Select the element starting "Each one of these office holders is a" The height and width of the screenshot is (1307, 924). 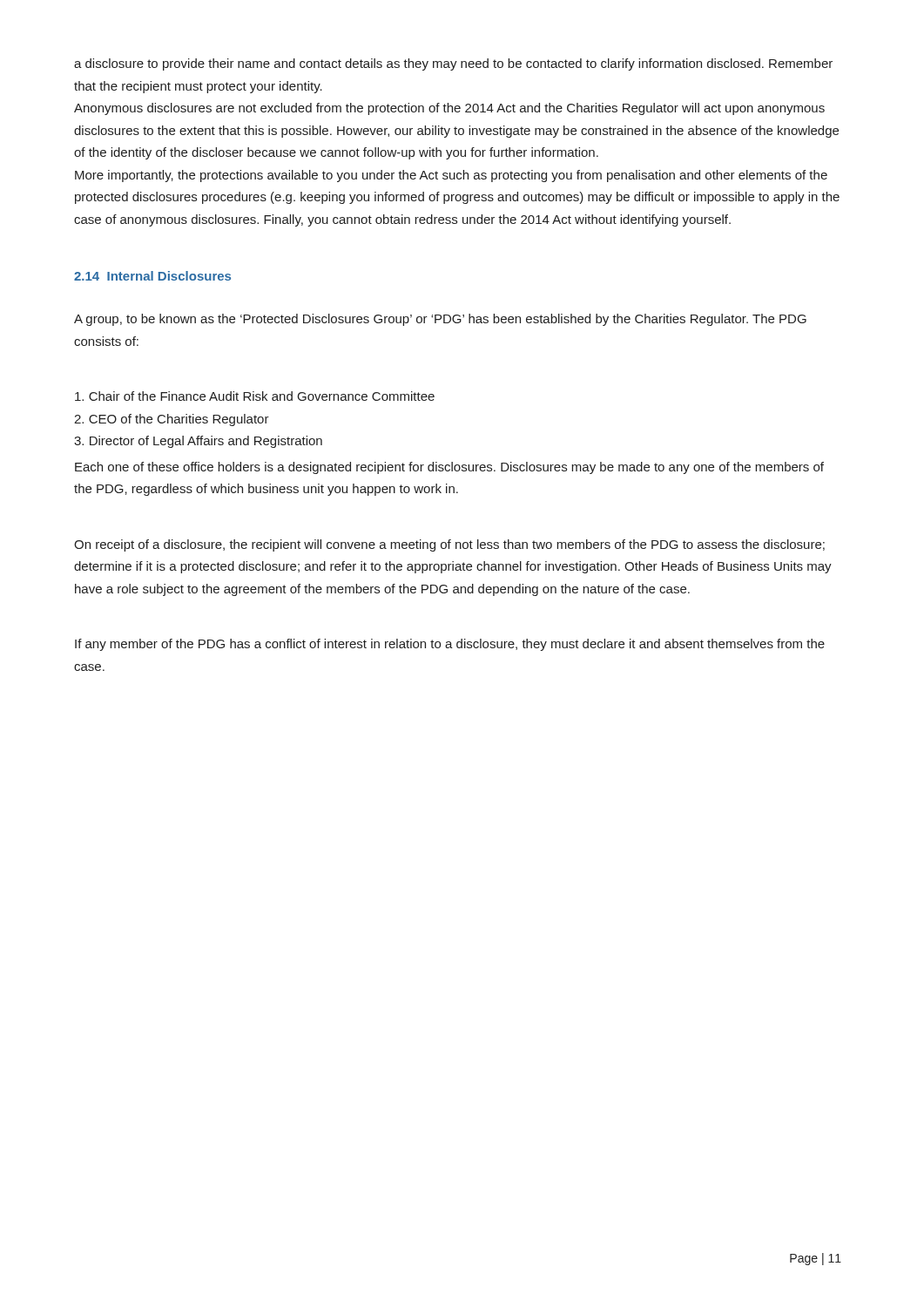(x=449, y=477)
